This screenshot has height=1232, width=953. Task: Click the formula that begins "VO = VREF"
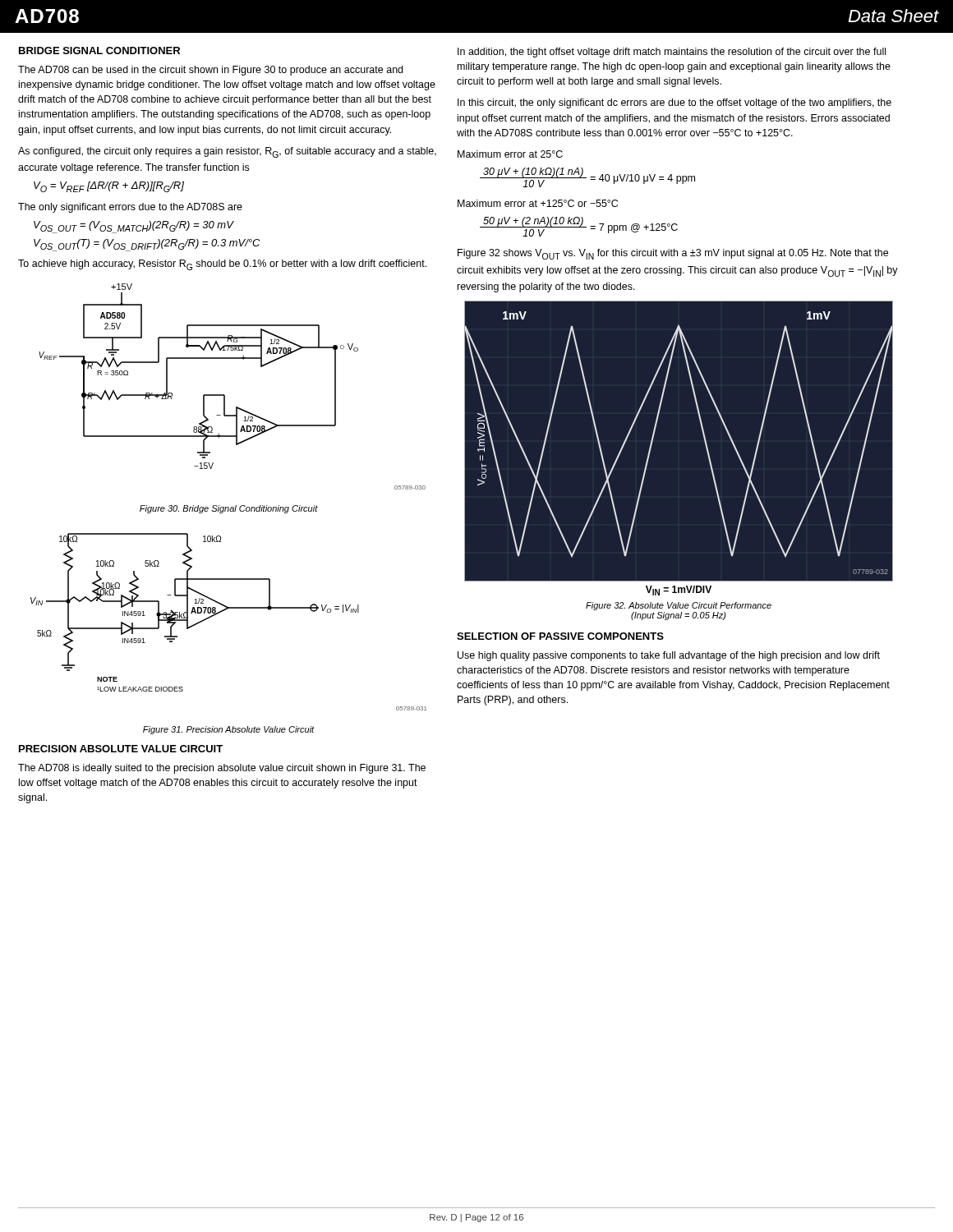point(108,187)
